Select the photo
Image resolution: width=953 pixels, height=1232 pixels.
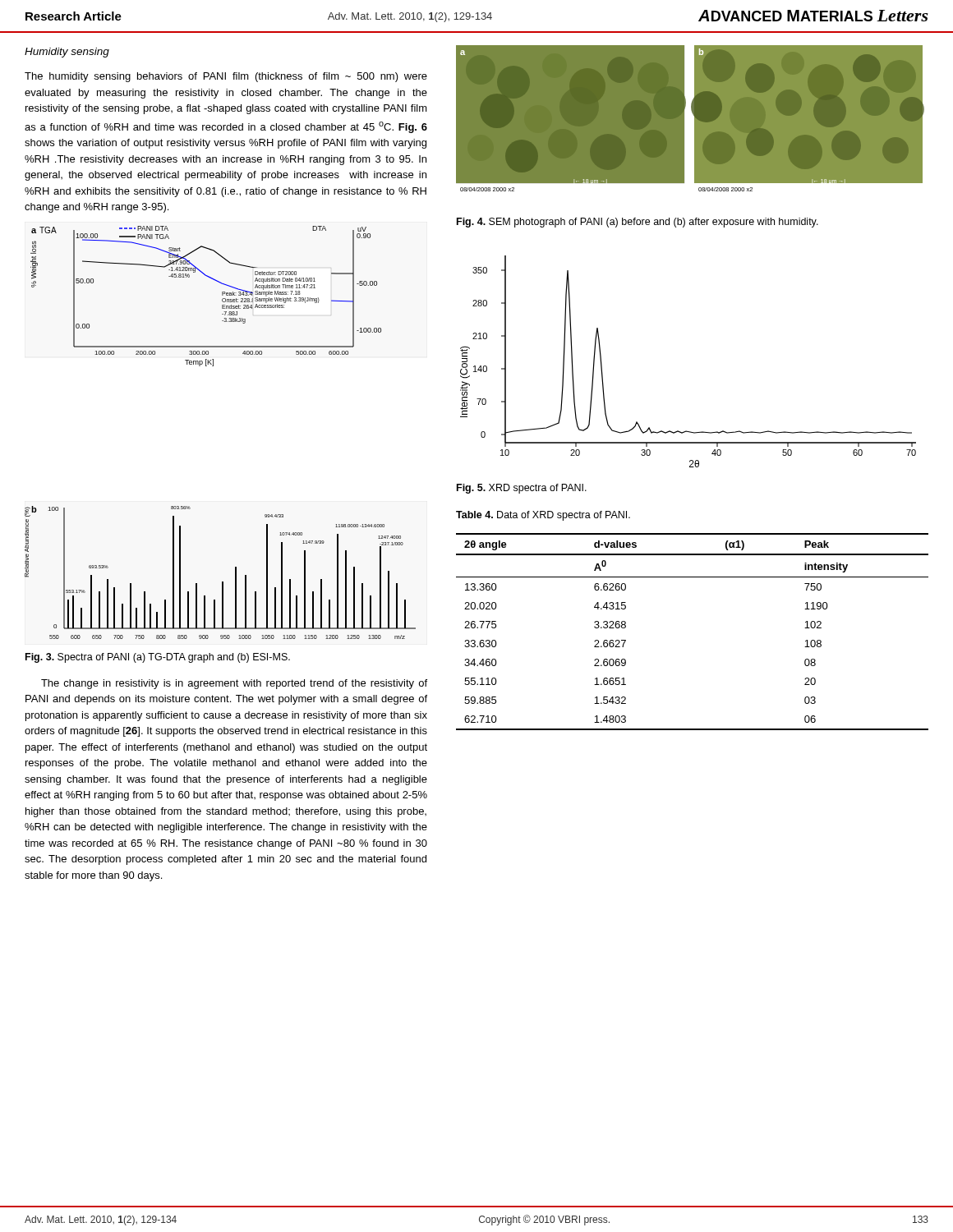tap(692, 127)
